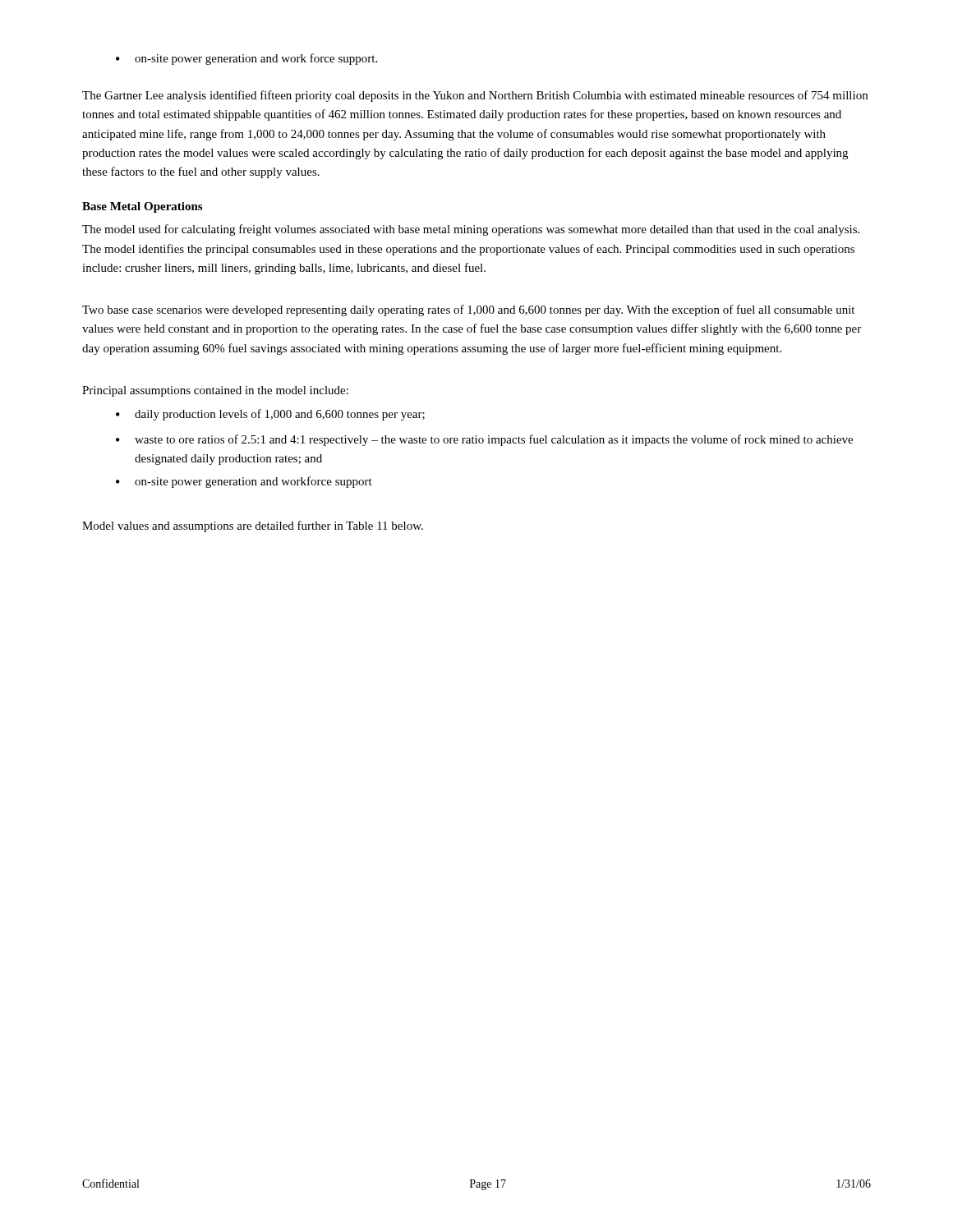Locate the list item with the text "• daily production levels of 1,000 and 6,600"
The width and height of the screenshot is (953, 1232).
coord(270,415)
